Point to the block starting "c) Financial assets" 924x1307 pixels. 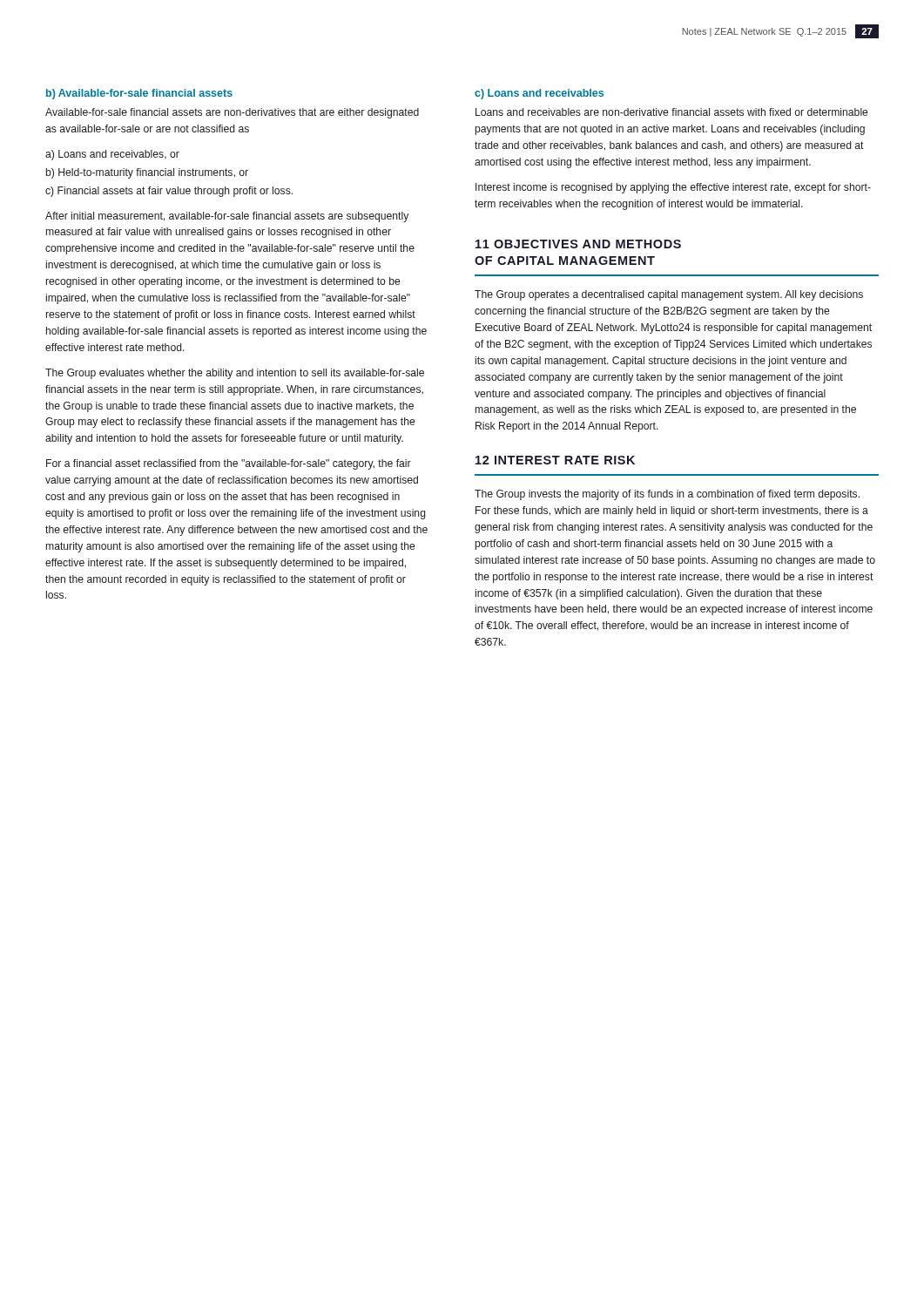click(x=169, y=190)
